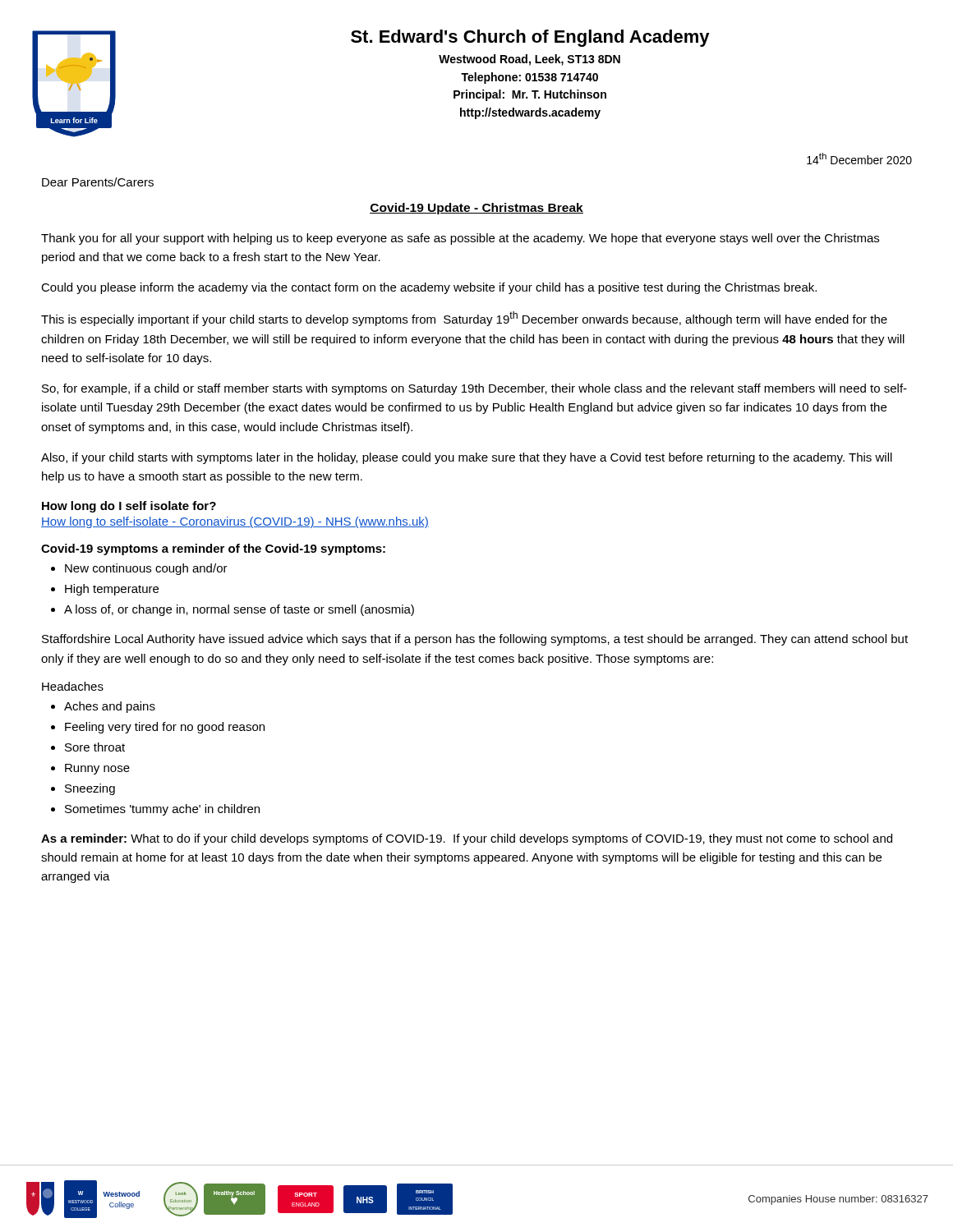Viewport: 953px width, 1232px height.
Task: Select the passage starting "This is especially important if your child"
Action: pyautogui.click(x=473, y=337)
